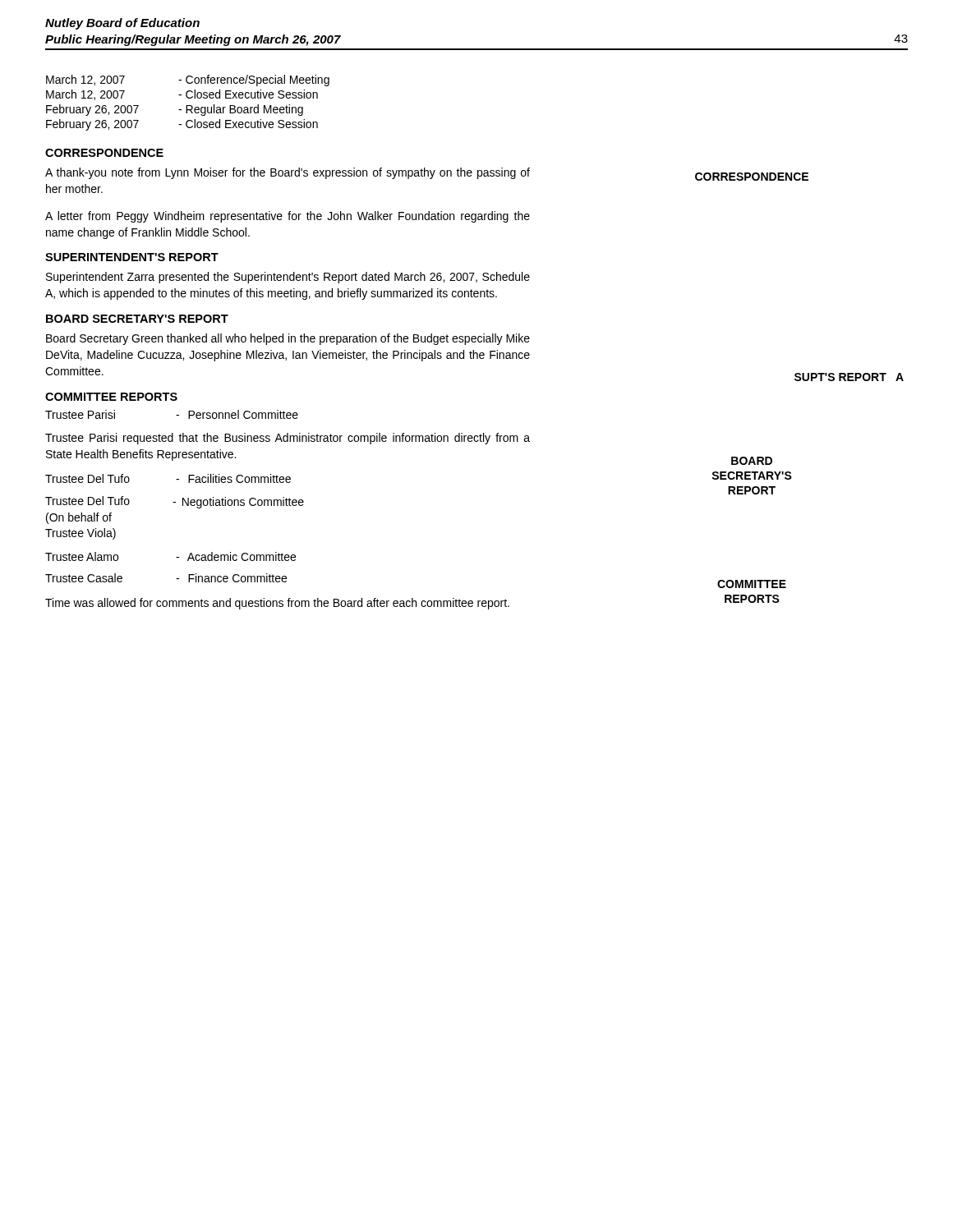This screenshot has width=953, height=1232.
Task: Point to the block starting "Time was allowed for"
Action: [x=278, y=603]
